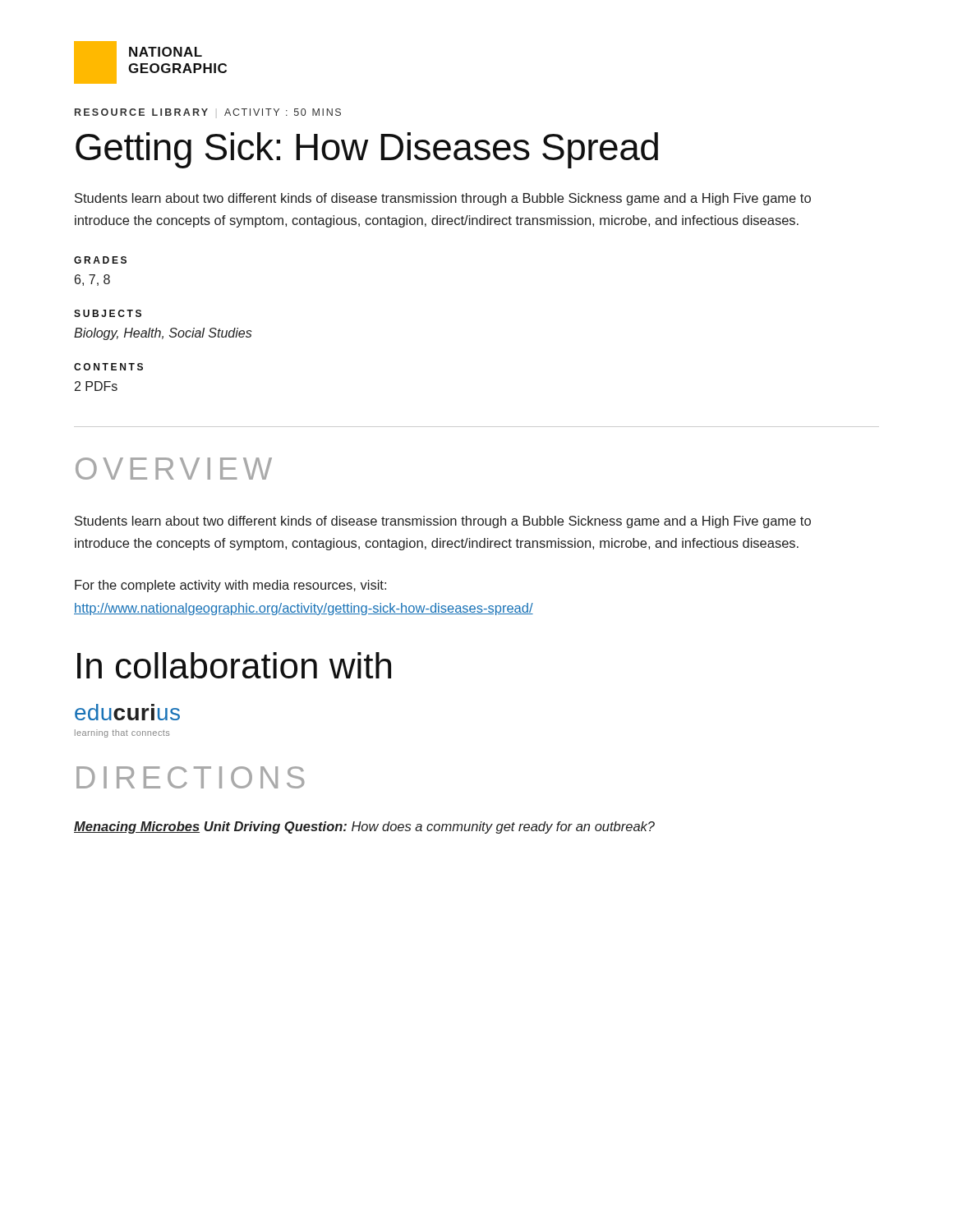Point to the passage starting "Menacing Microbes Unit Driving Question: How does a"
The width and height of the screenshot is (953, 1232).
[364, 826]
